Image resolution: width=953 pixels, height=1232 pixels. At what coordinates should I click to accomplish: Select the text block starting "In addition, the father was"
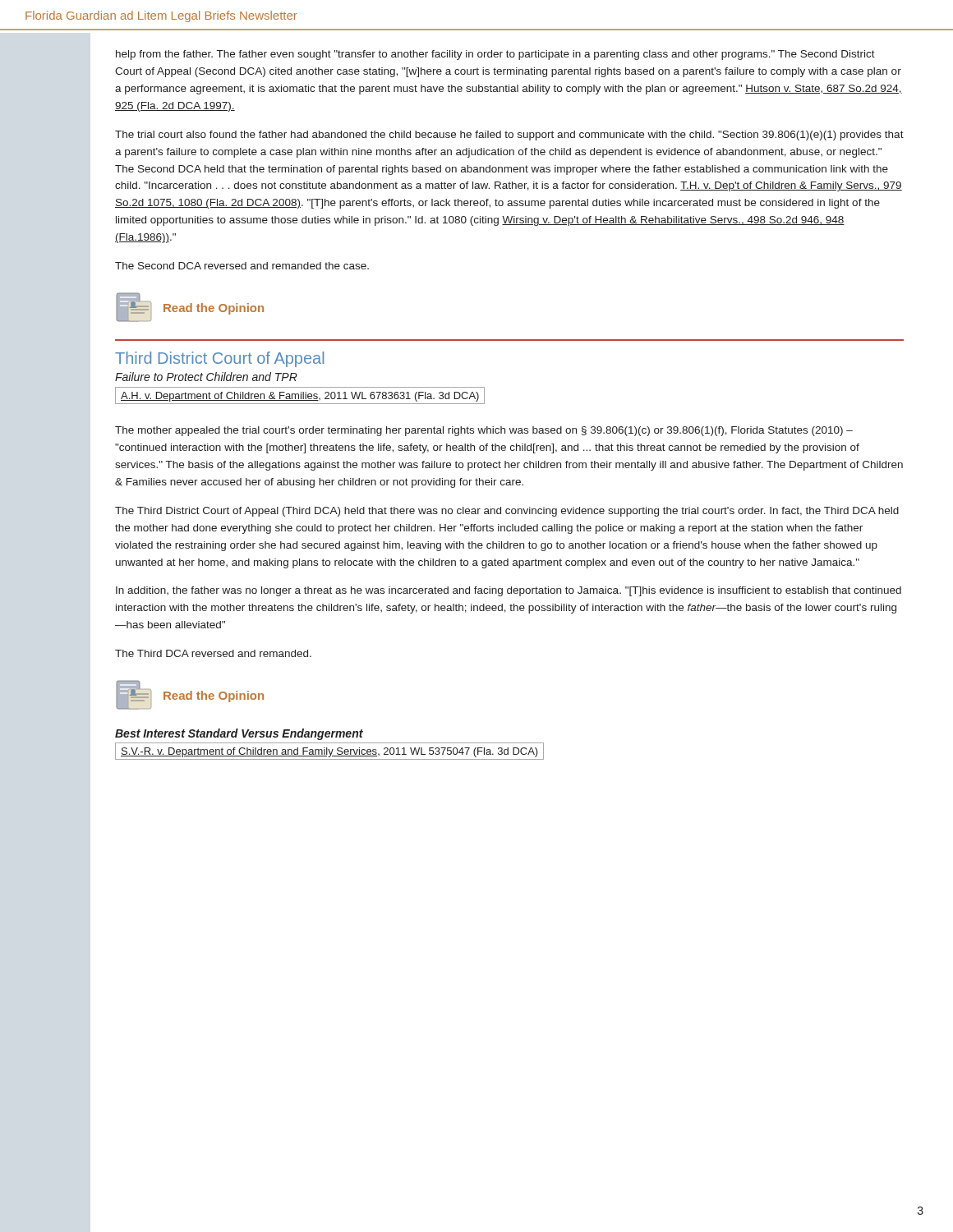pos(508,608)
